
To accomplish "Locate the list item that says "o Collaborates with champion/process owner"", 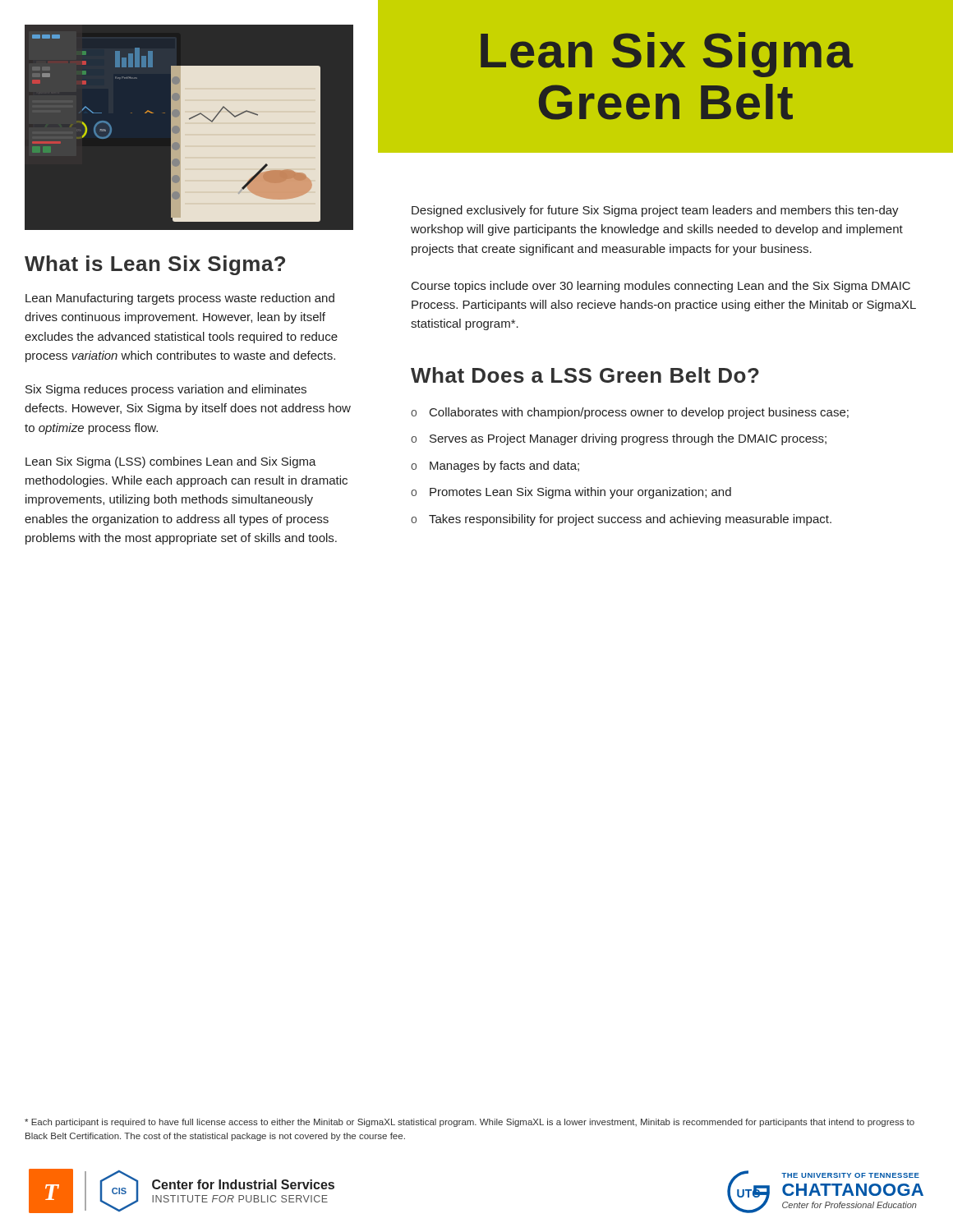I will [x=665, y=412].
